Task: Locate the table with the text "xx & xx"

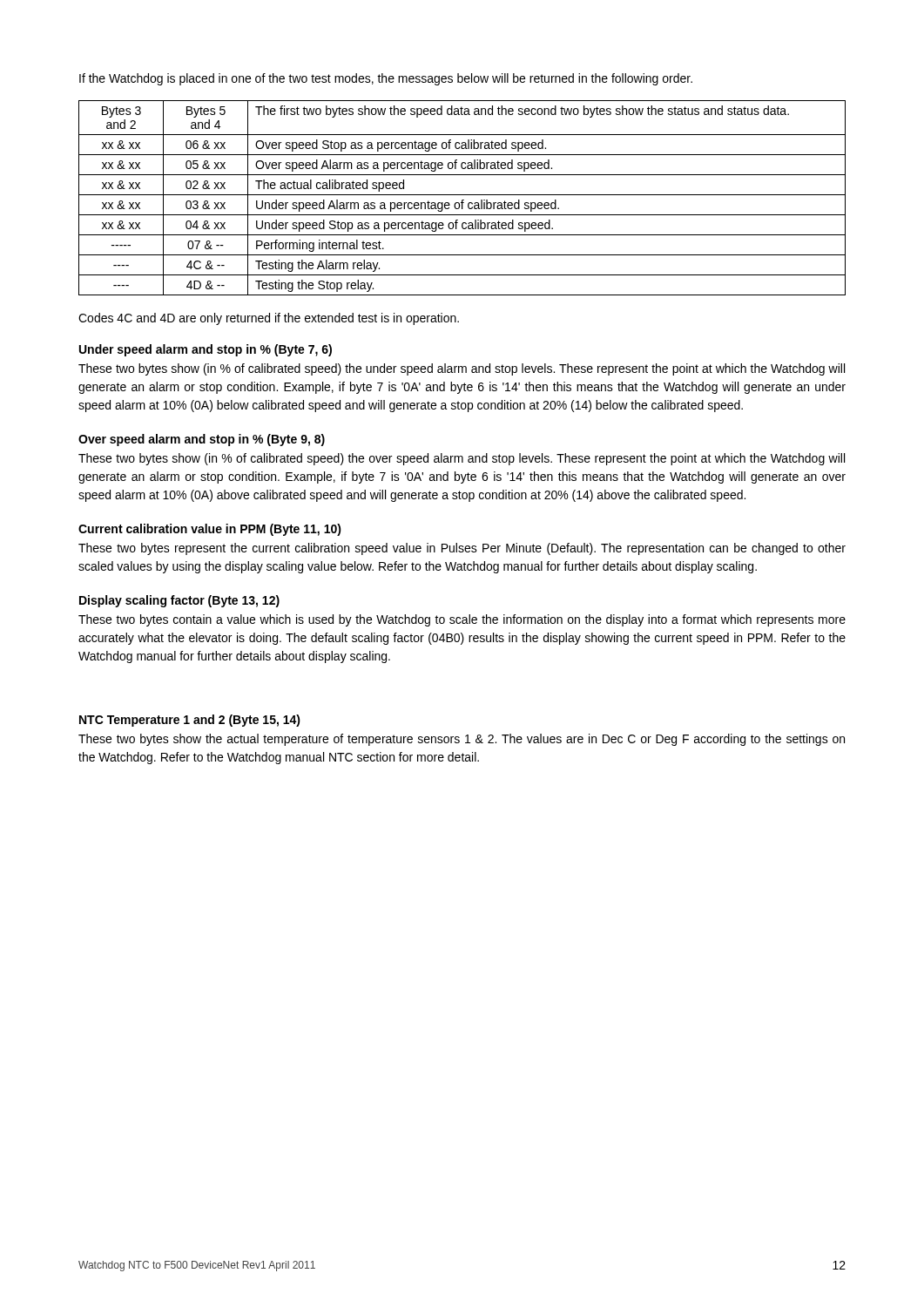Action: pos(462,198)
